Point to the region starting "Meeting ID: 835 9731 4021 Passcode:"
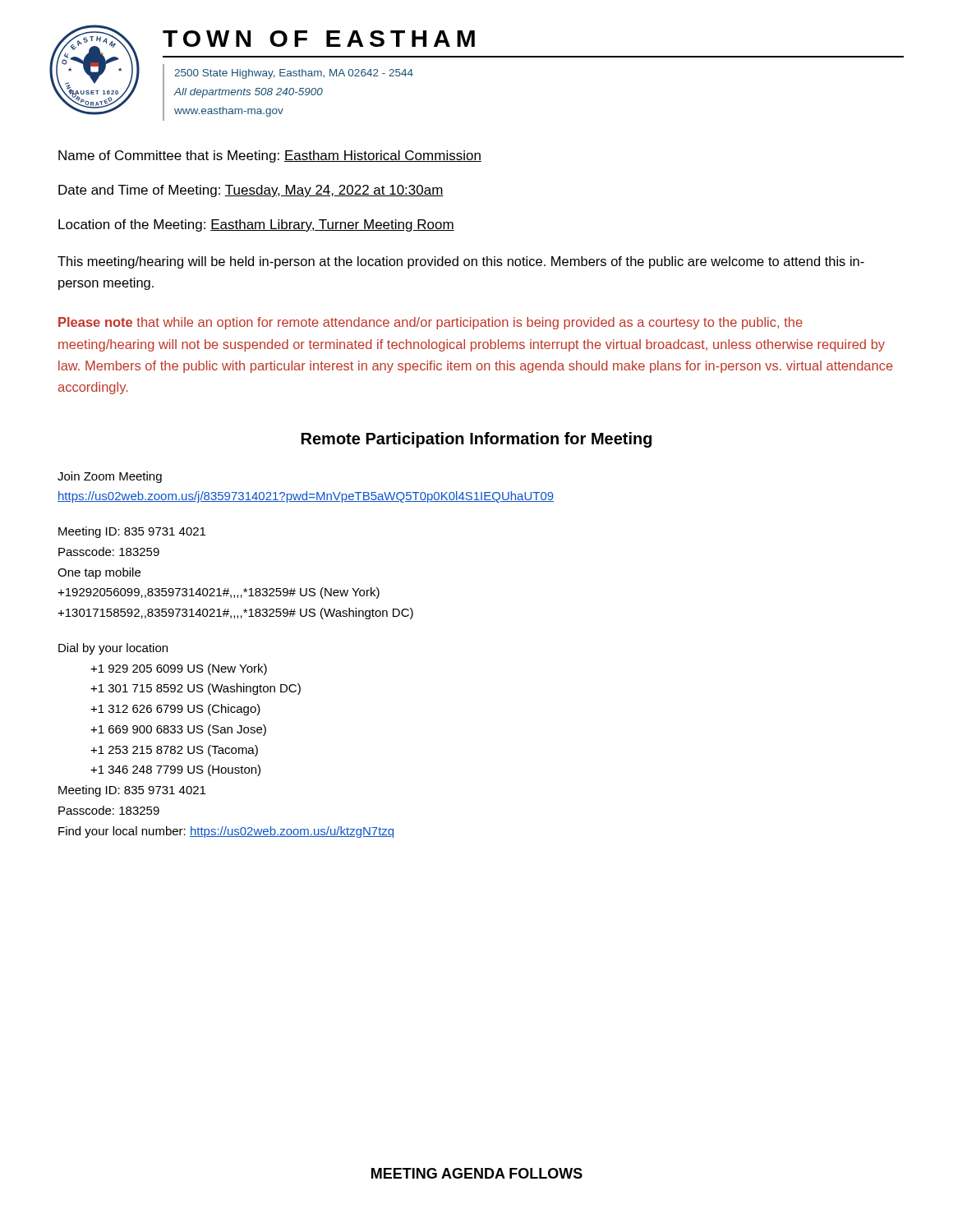953x1232 pixels. point(132,532)
